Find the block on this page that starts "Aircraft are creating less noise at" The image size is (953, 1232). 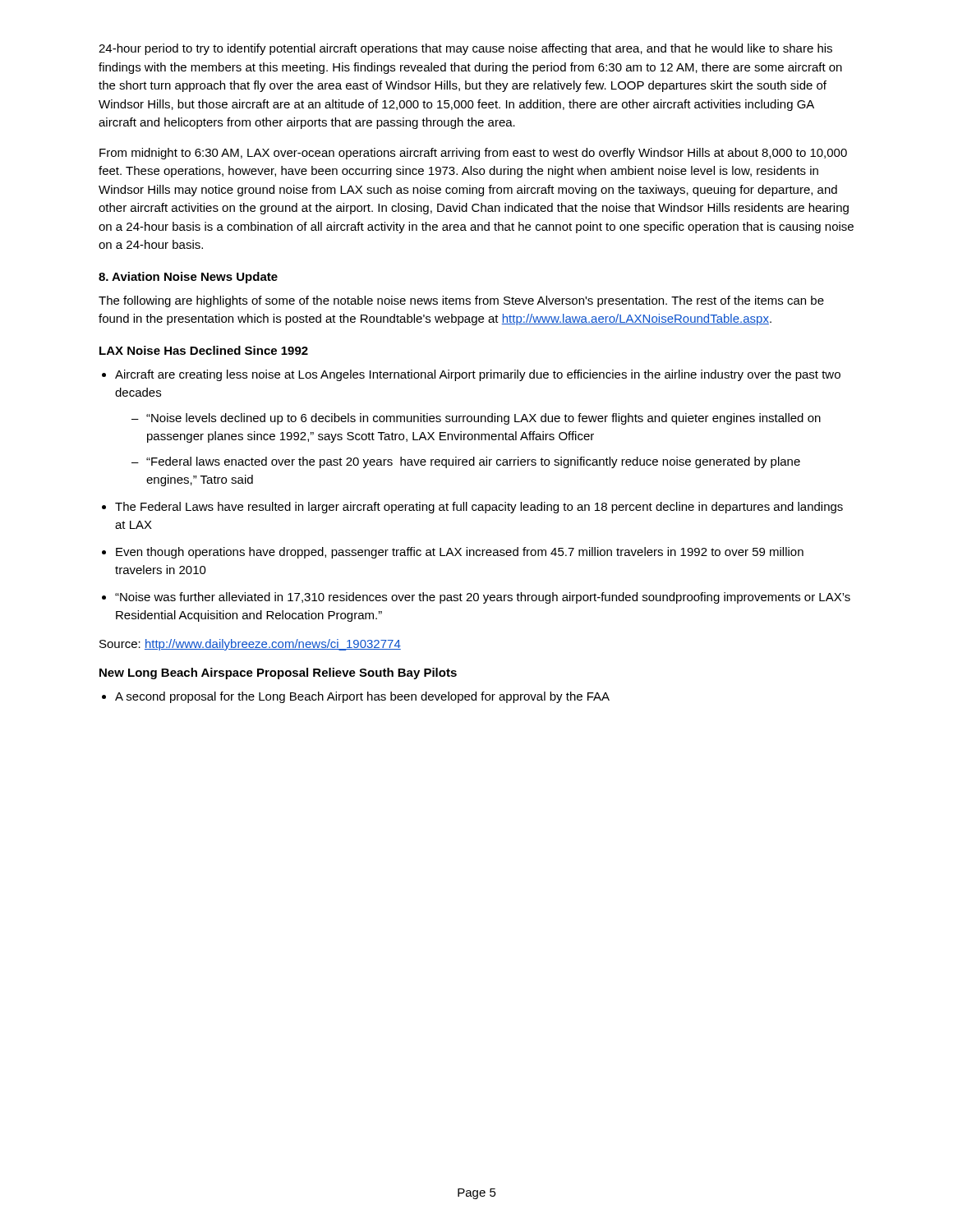(485, 428)
